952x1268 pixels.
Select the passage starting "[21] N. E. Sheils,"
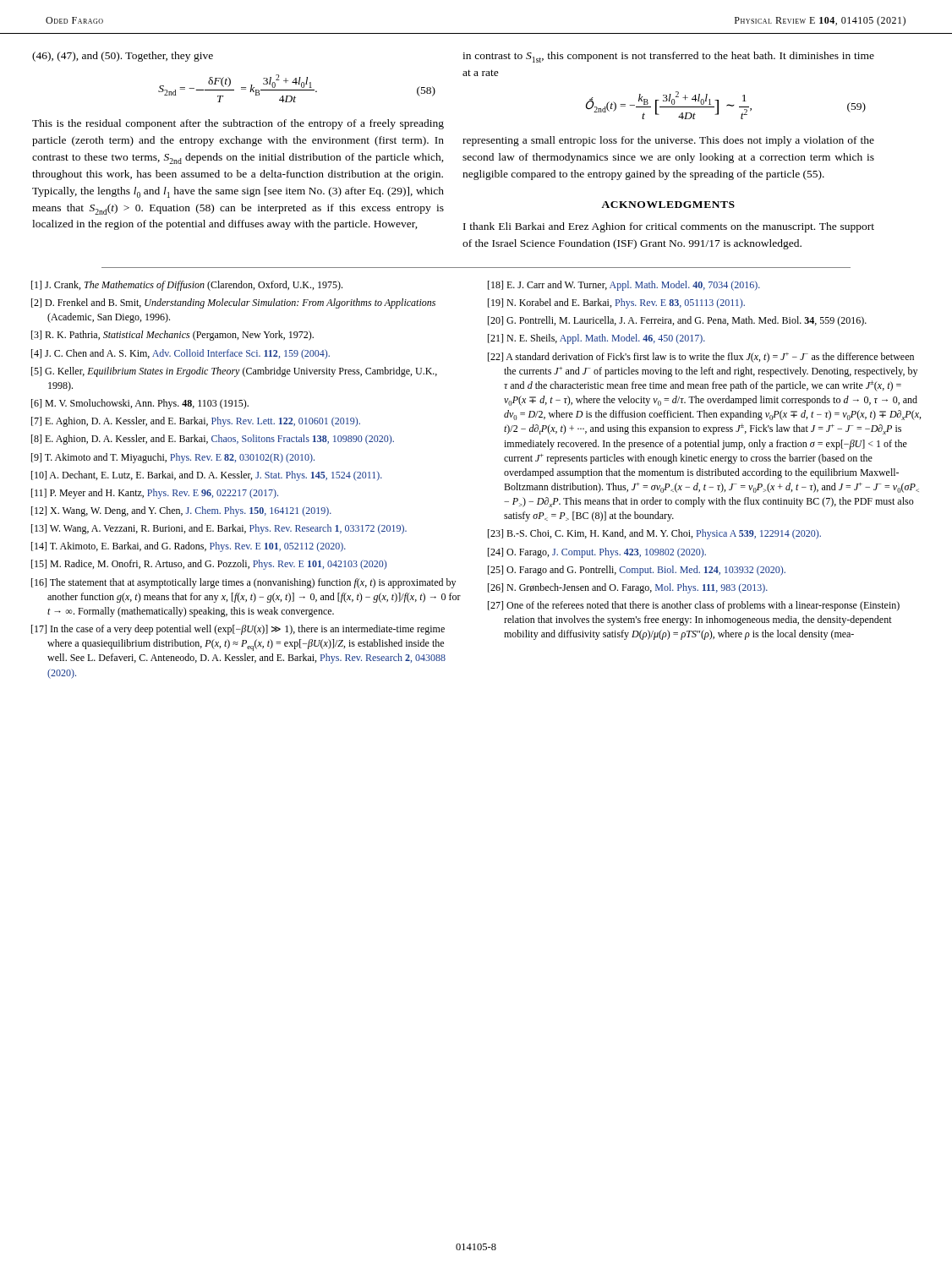(x=596, y=338)
